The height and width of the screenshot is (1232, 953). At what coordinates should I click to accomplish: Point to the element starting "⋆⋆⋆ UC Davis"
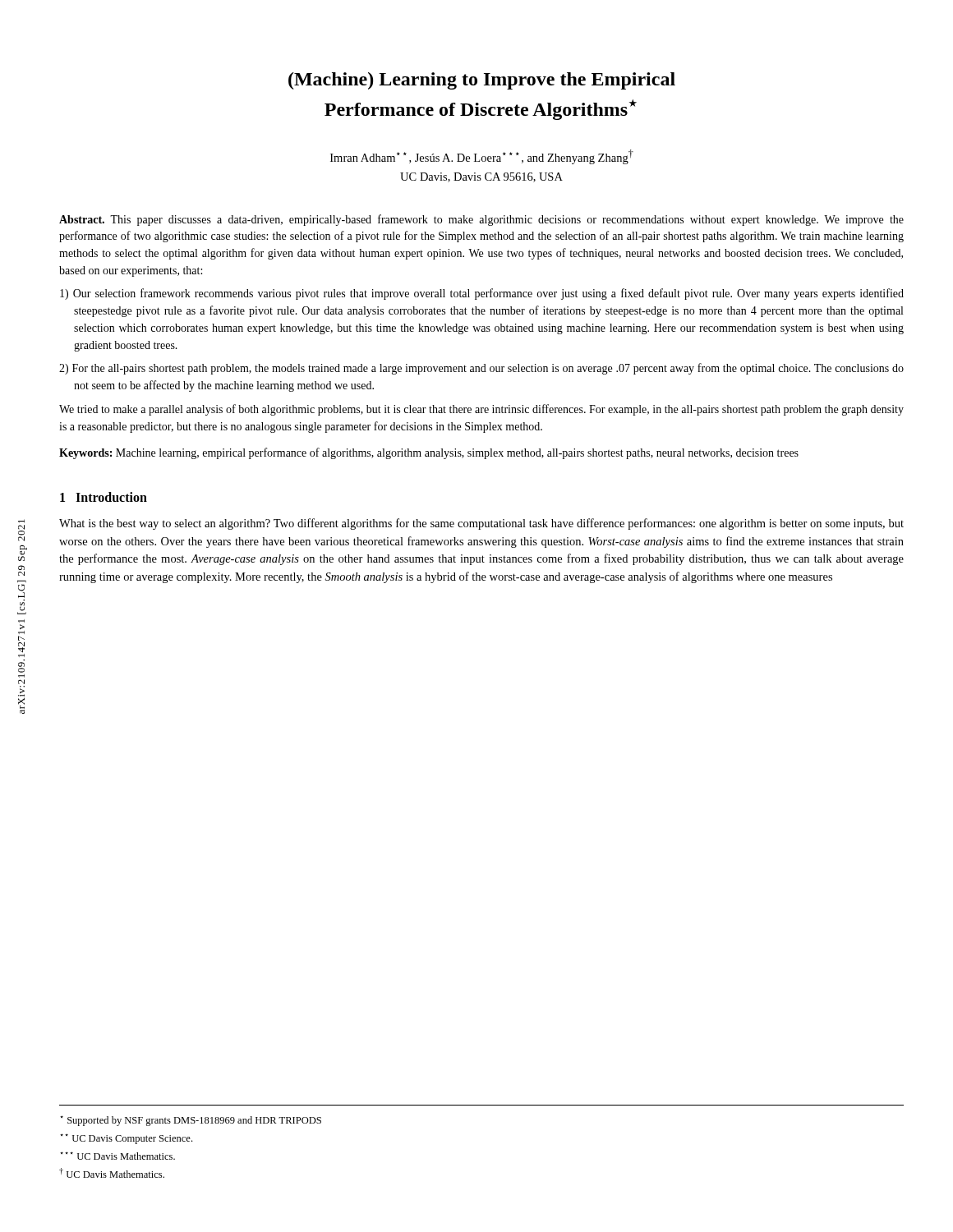point(117,1155)
